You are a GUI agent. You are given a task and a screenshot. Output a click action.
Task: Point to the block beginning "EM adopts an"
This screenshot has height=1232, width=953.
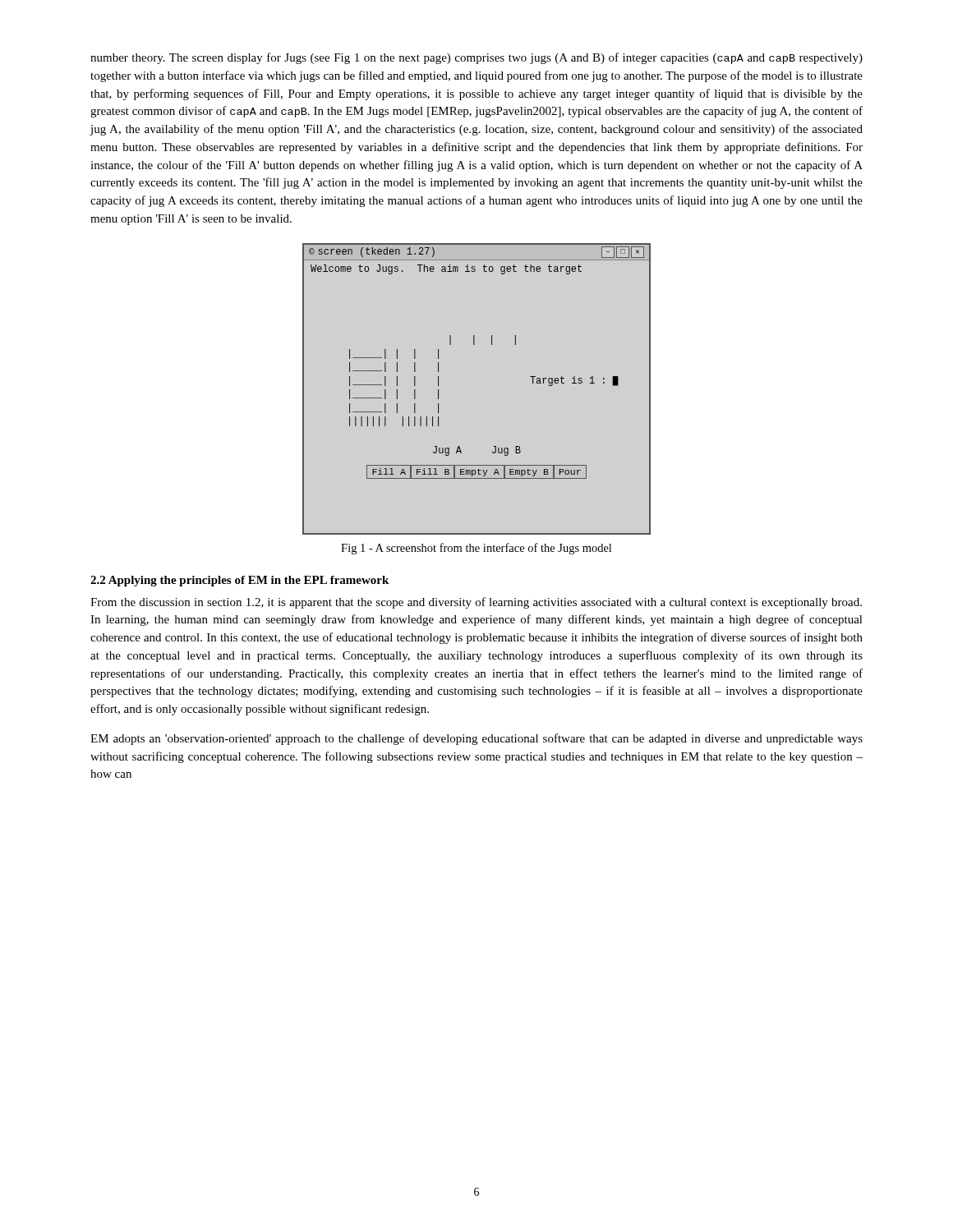coord(476,756)
